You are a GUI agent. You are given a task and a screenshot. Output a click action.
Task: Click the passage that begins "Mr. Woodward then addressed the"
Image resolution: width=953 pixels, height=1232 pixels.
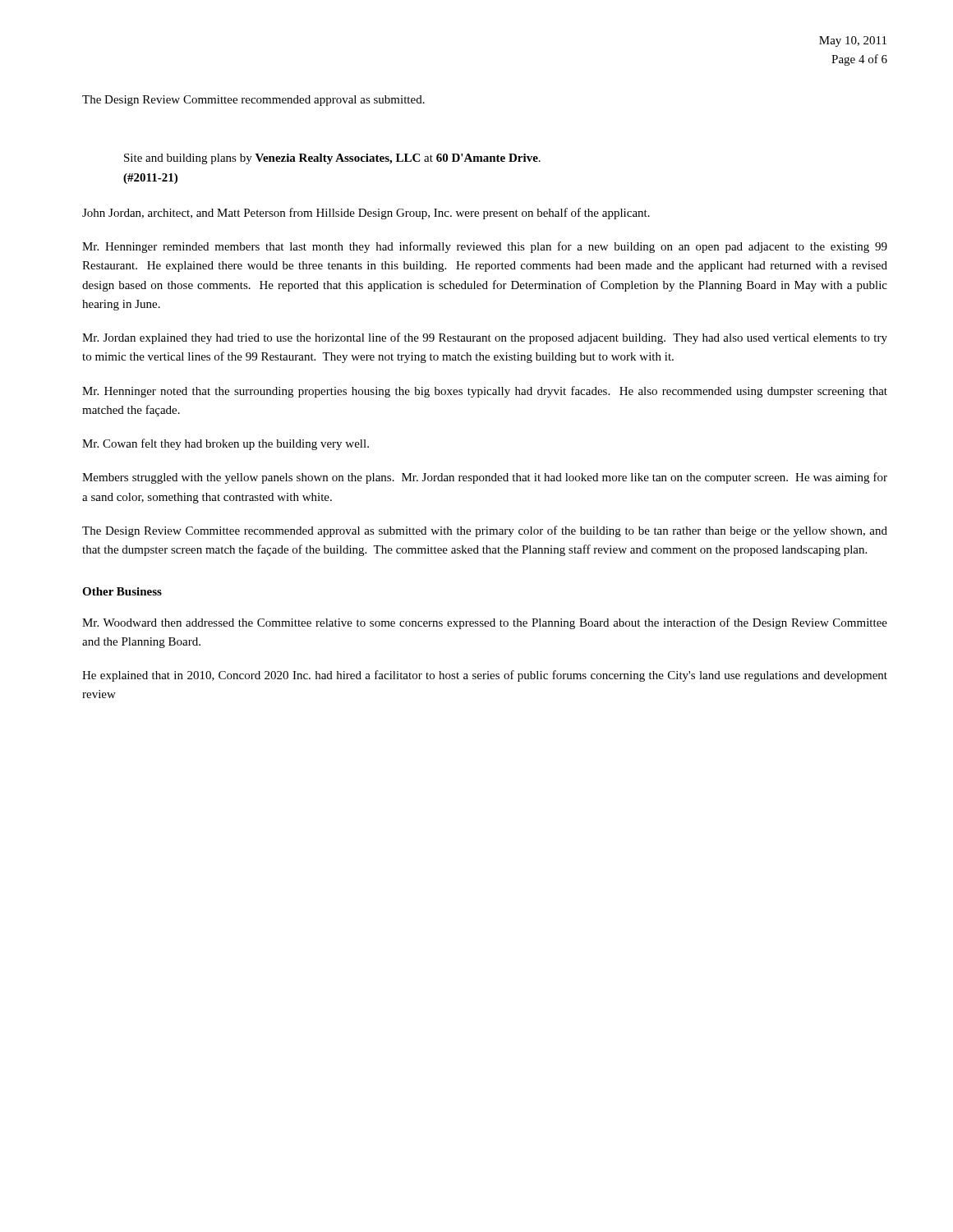tap(485, 632)
